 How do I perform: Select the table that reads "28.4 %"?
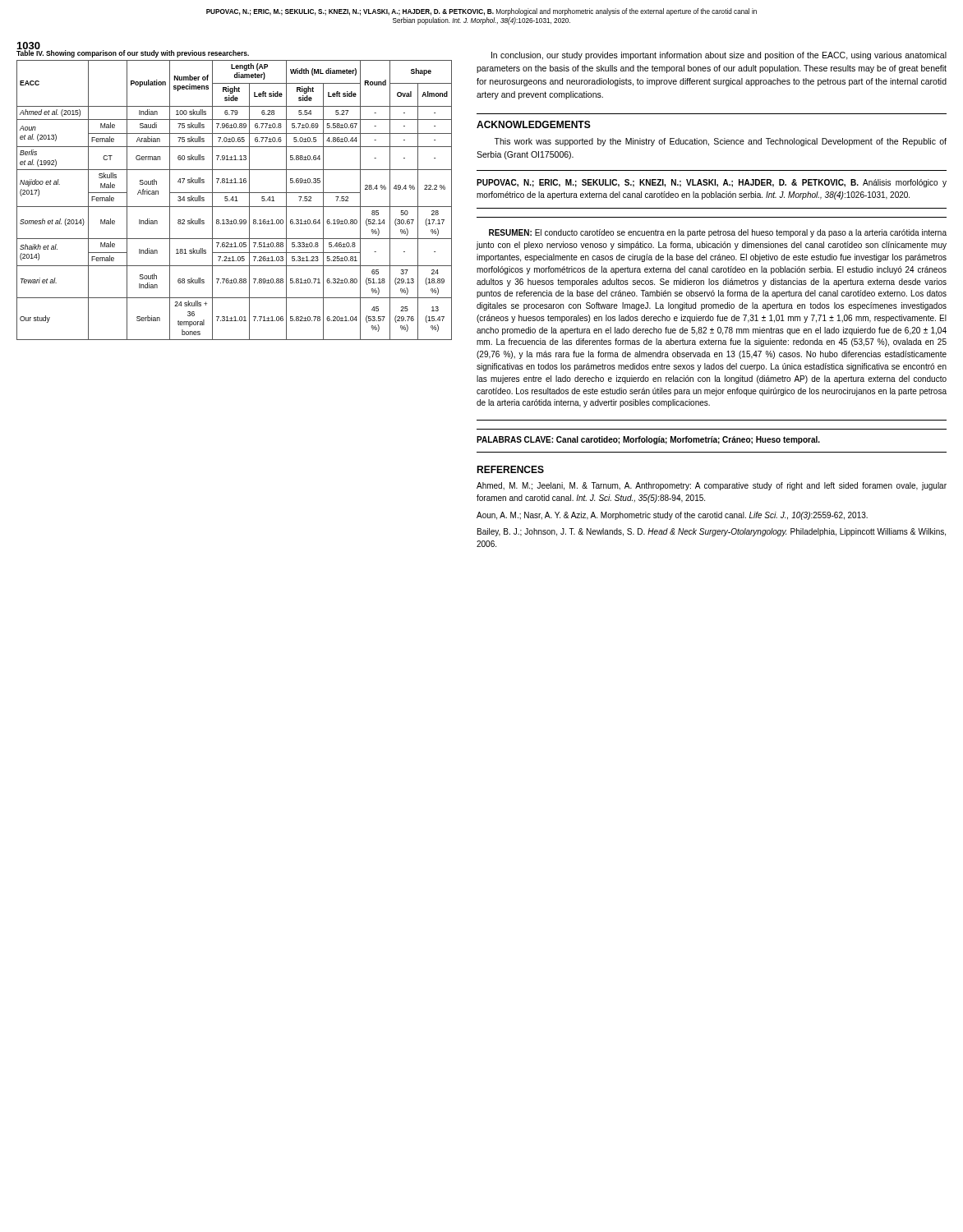tap(234, 195)
